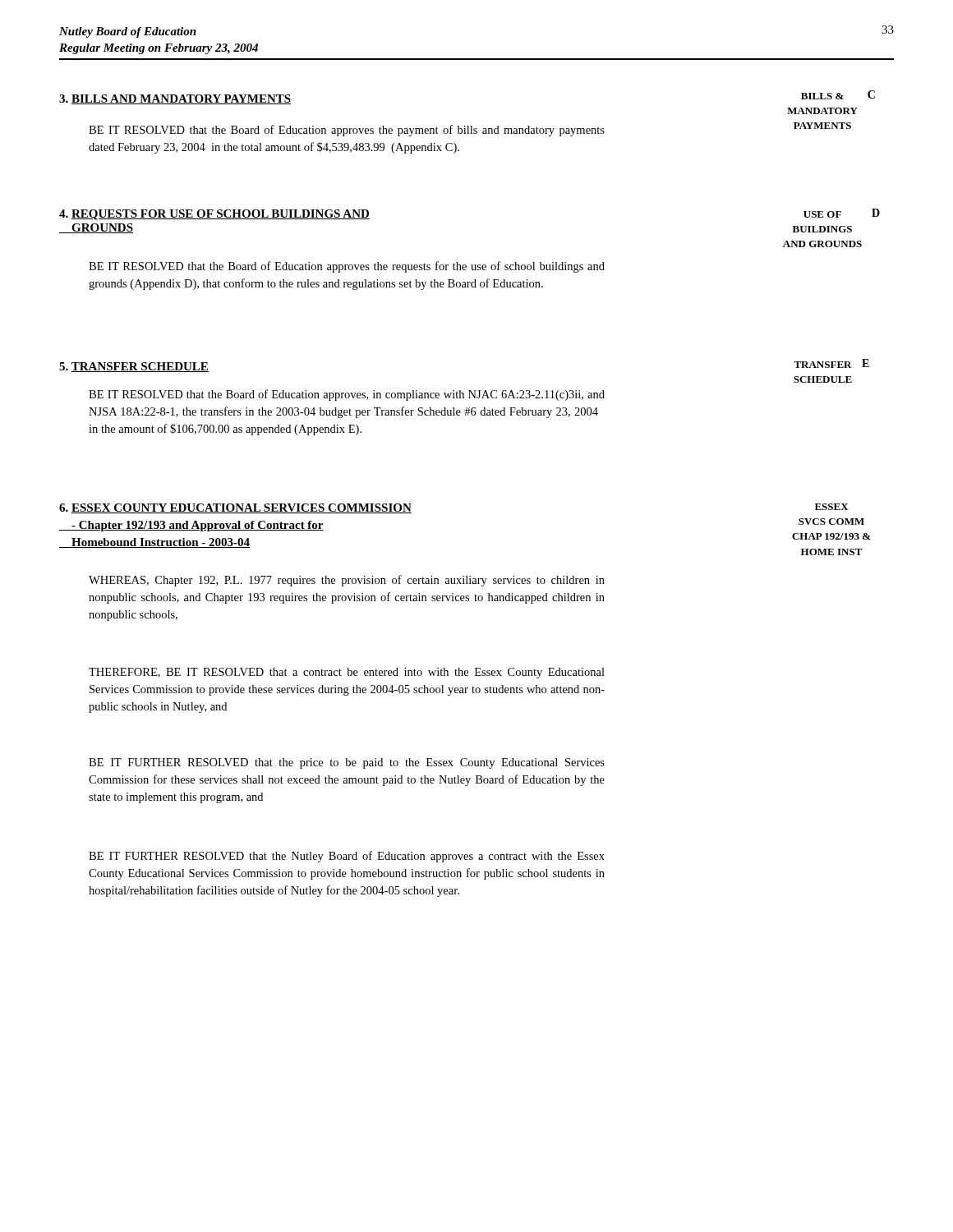Navigate to the text starting "TRANSFERSCHEDULE E"
This screenshot has height=1232, width=953.
(x=831, y=372)
